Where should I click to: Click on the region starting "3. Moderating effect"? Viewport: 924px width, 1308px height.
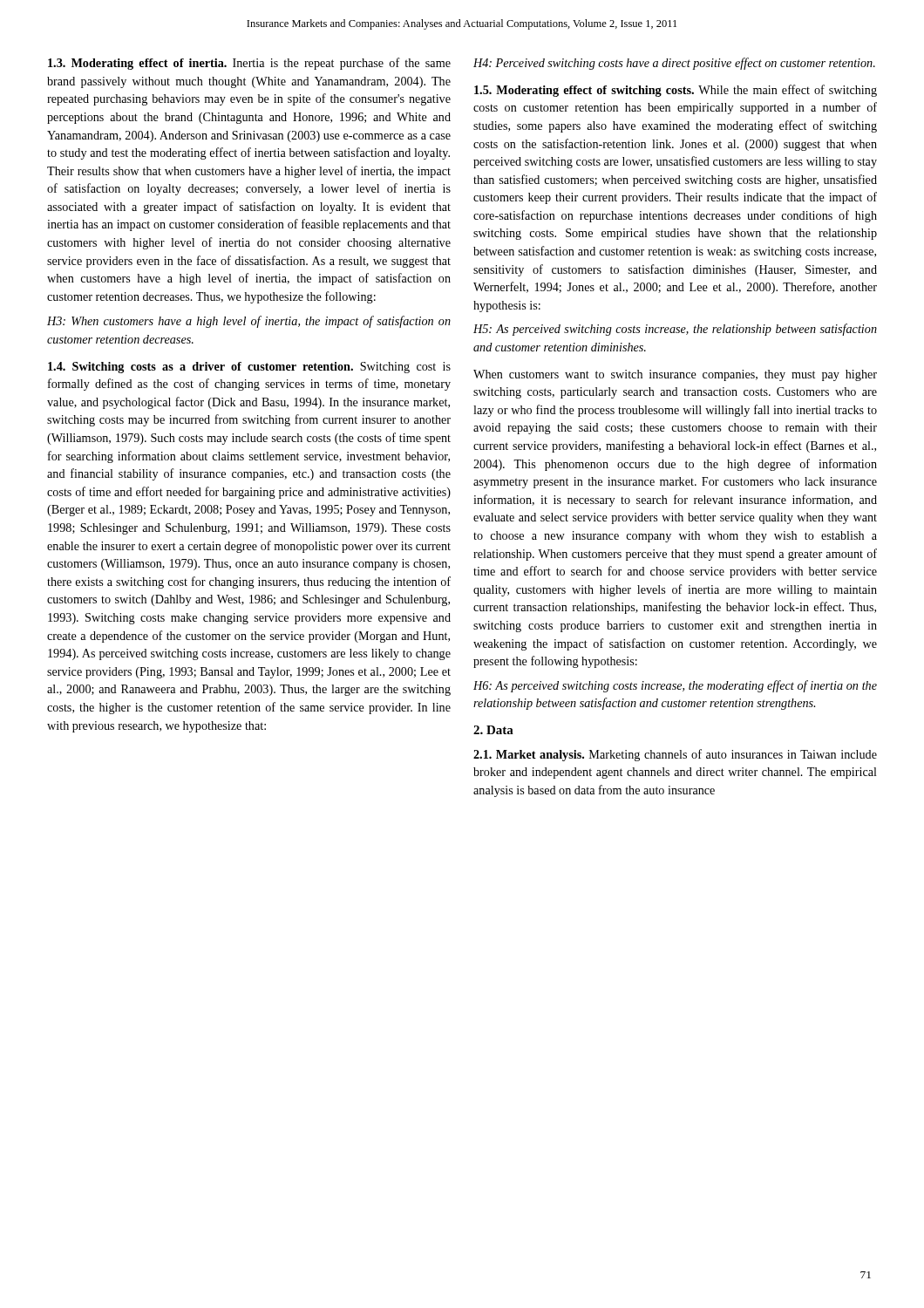tap(249, 180)
